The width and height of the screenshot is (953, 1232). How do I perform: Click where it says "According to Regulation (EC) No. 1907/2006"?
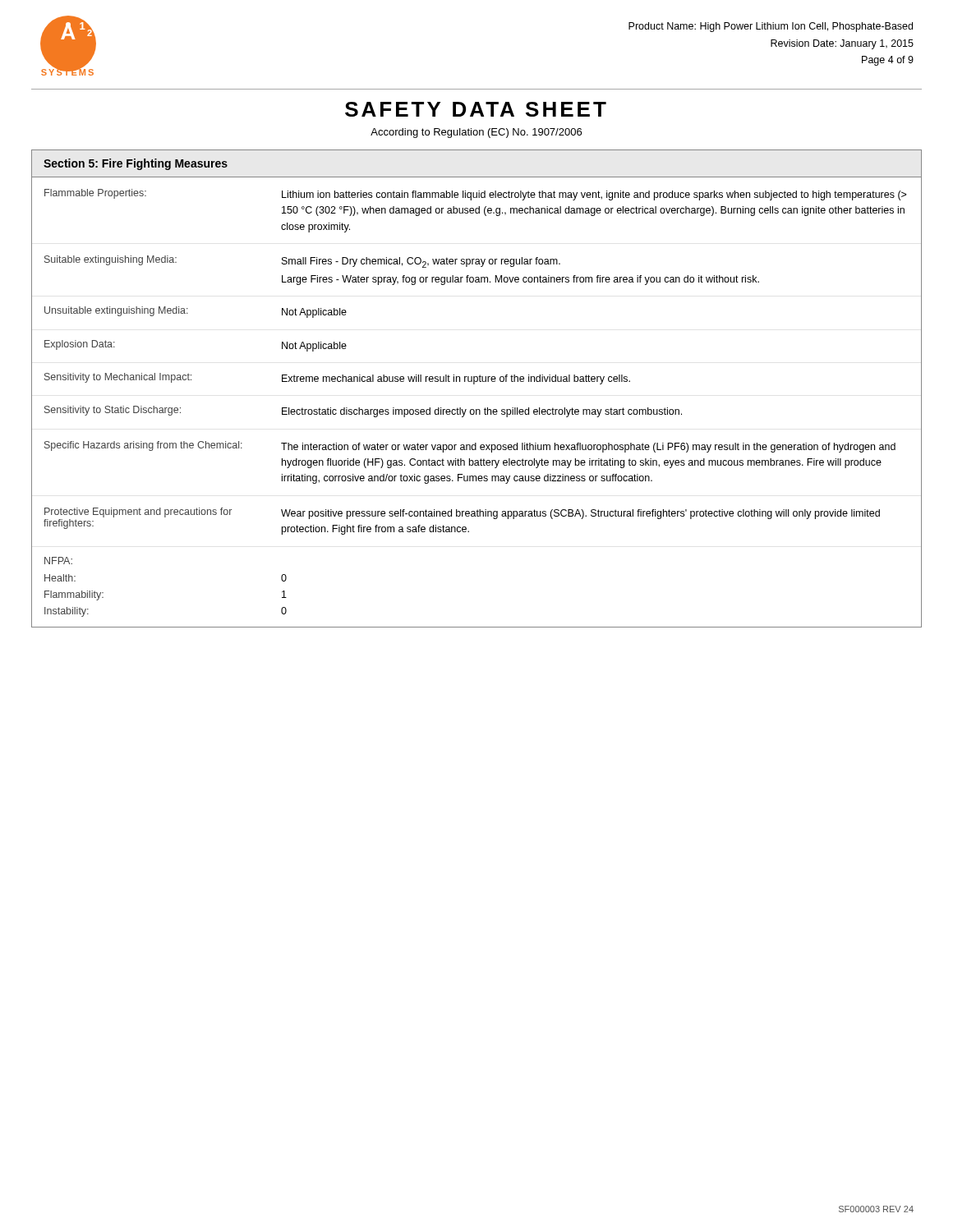point(476,132)
